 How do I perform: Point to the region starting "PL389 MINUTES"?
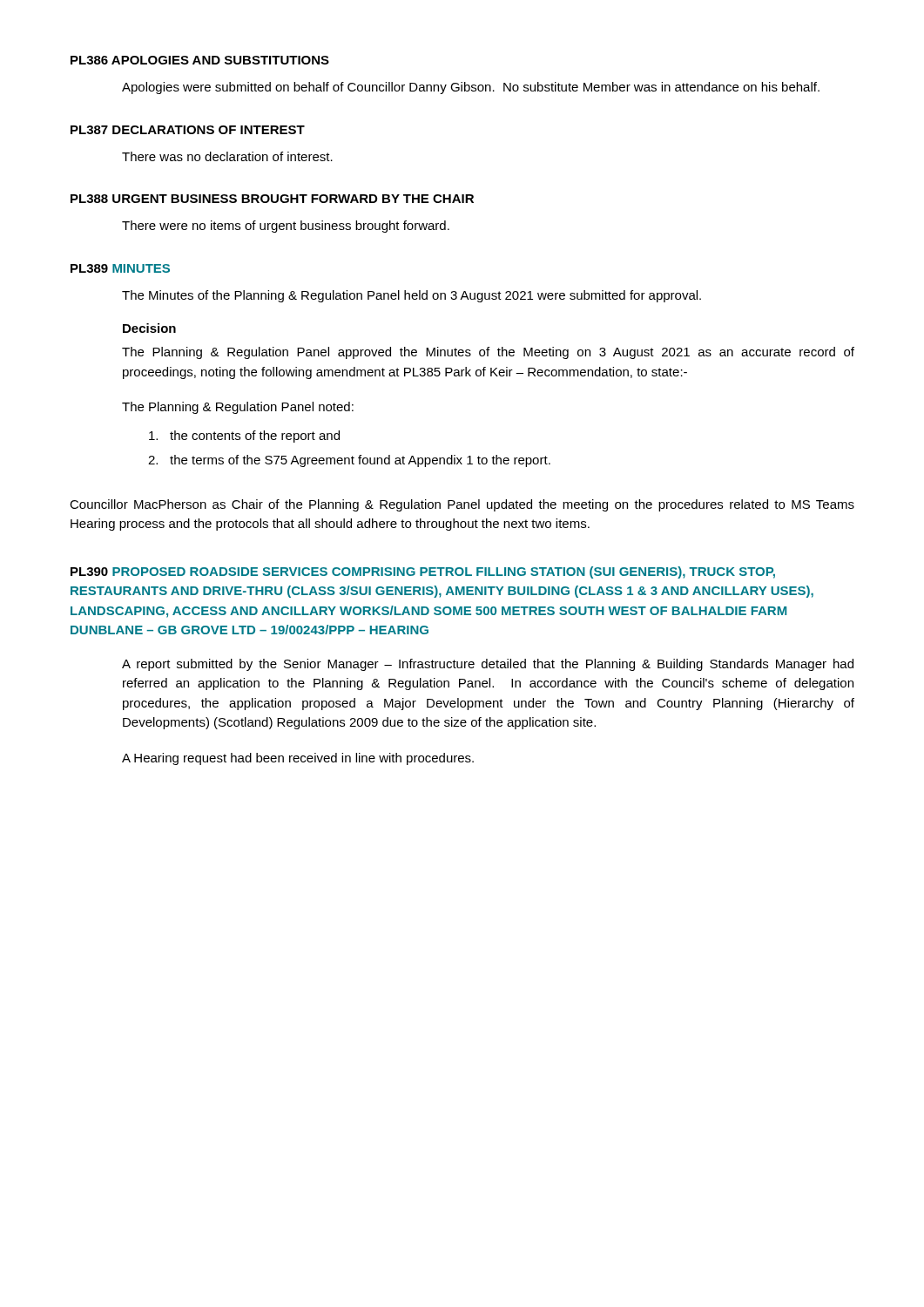click(120, 267)
